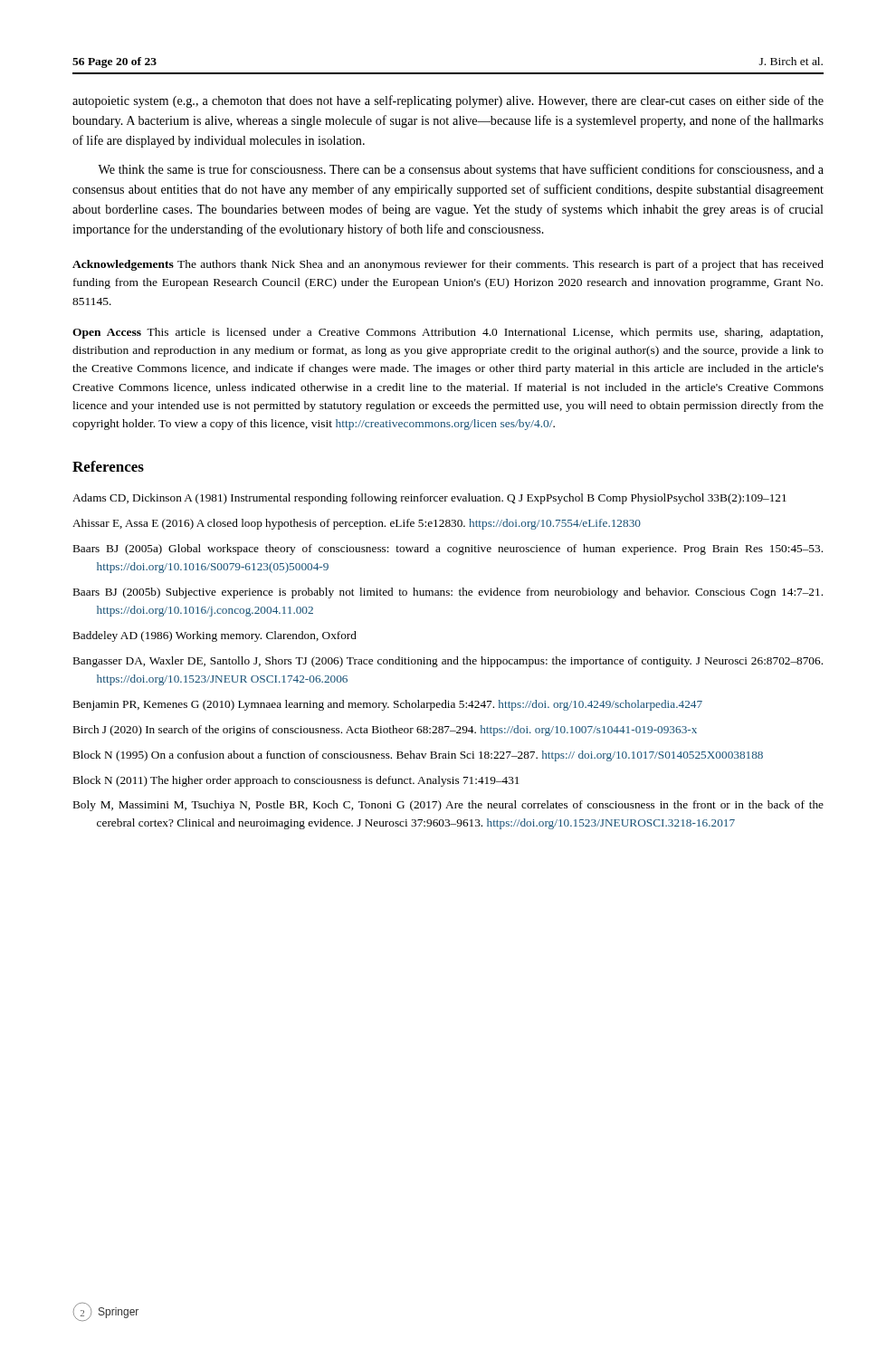This screenshot has height=1358, width=896.
Task: Locate the list item with the text "Baars BJ (2005b) Subjective experience is"
Action: 448,601
